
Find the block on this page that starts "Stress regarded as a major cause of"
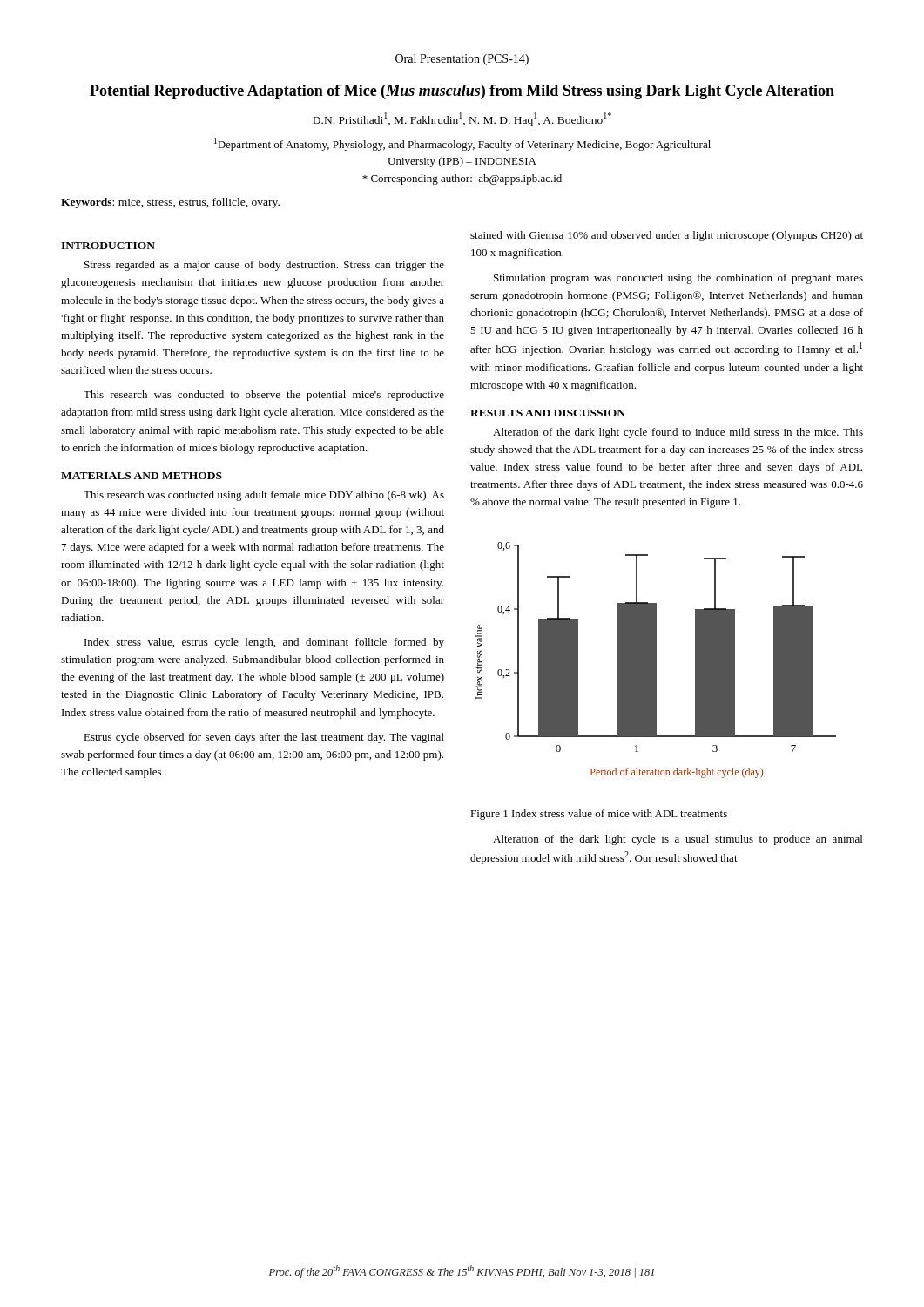pos(253,356)
